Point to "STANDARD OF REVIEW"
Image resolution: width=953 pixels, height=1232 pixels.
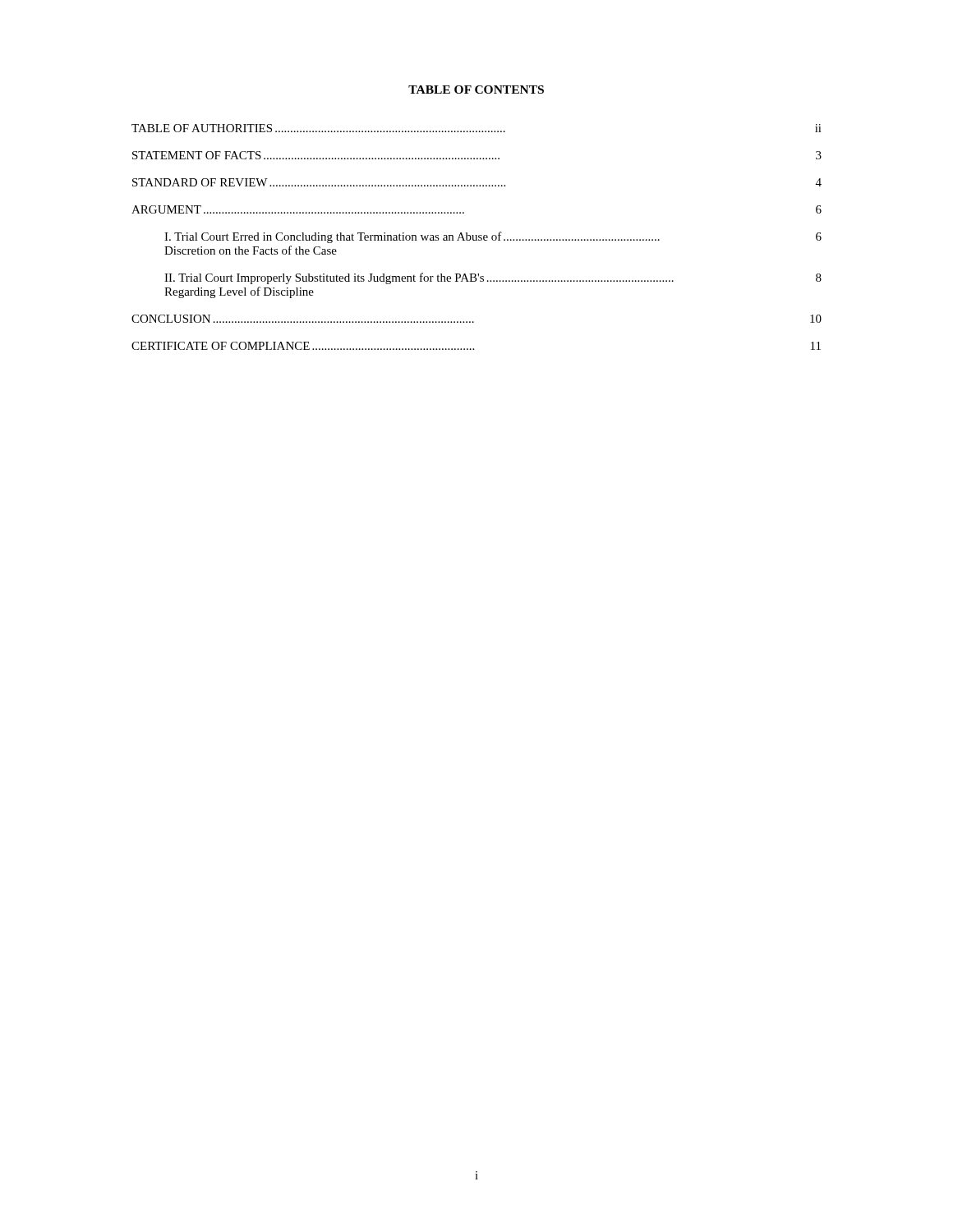[x=476, y=183]
